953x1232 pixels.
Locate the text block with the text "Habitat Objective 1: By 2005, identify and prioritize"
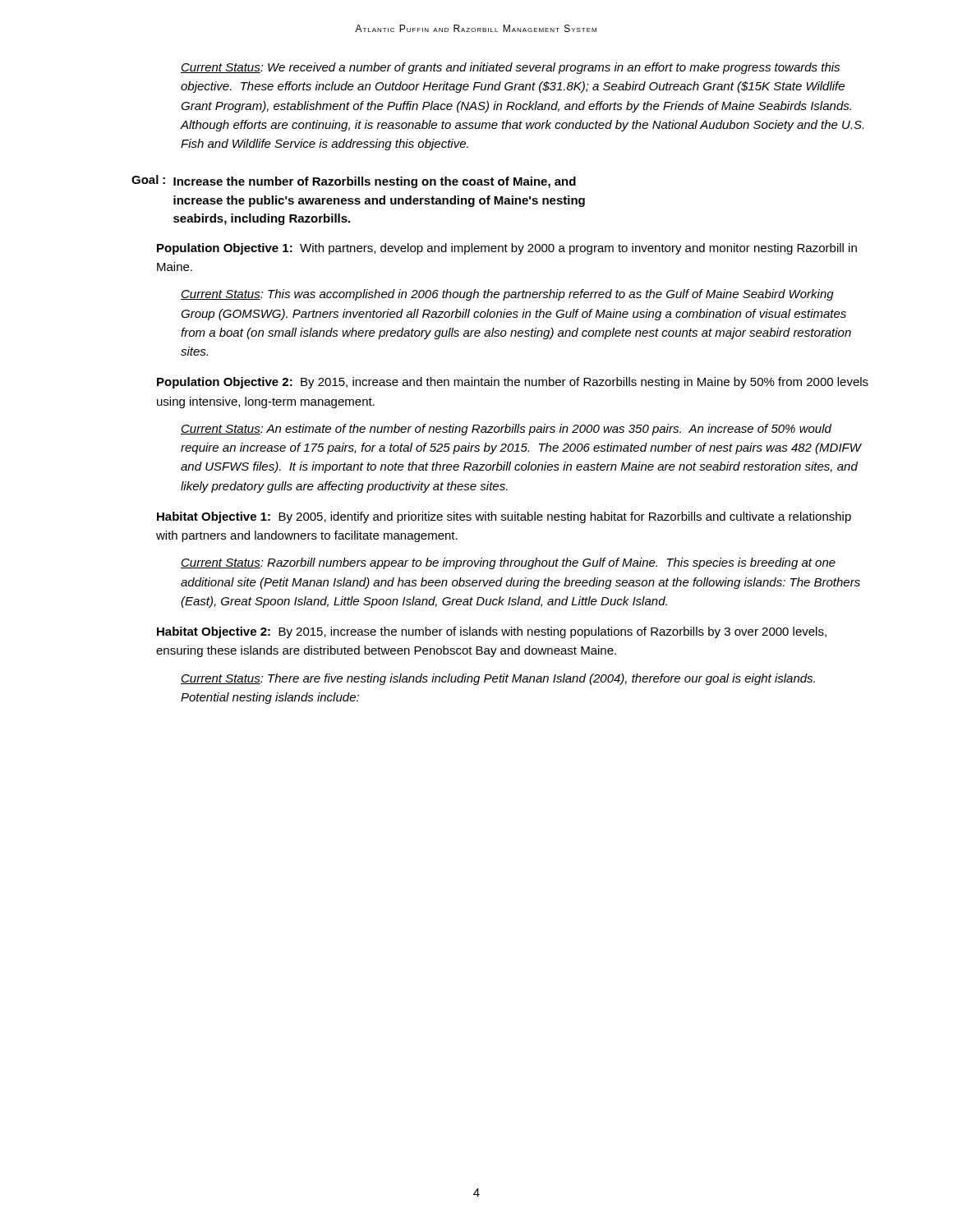pyautogui.click(x=504, y=526)
